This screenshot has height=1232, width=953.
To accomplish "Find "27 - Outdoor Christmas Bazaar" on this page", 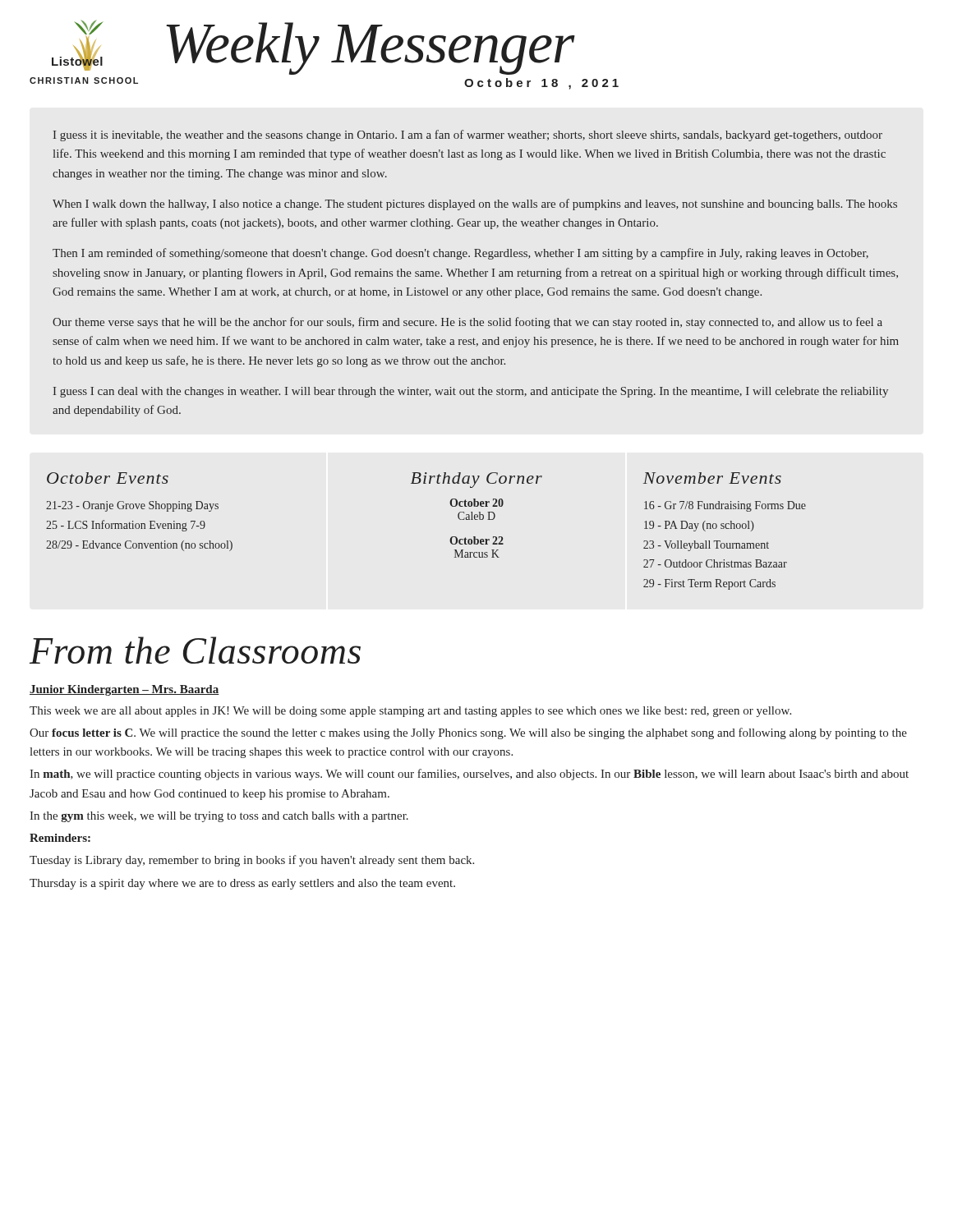I will point(715,564).
